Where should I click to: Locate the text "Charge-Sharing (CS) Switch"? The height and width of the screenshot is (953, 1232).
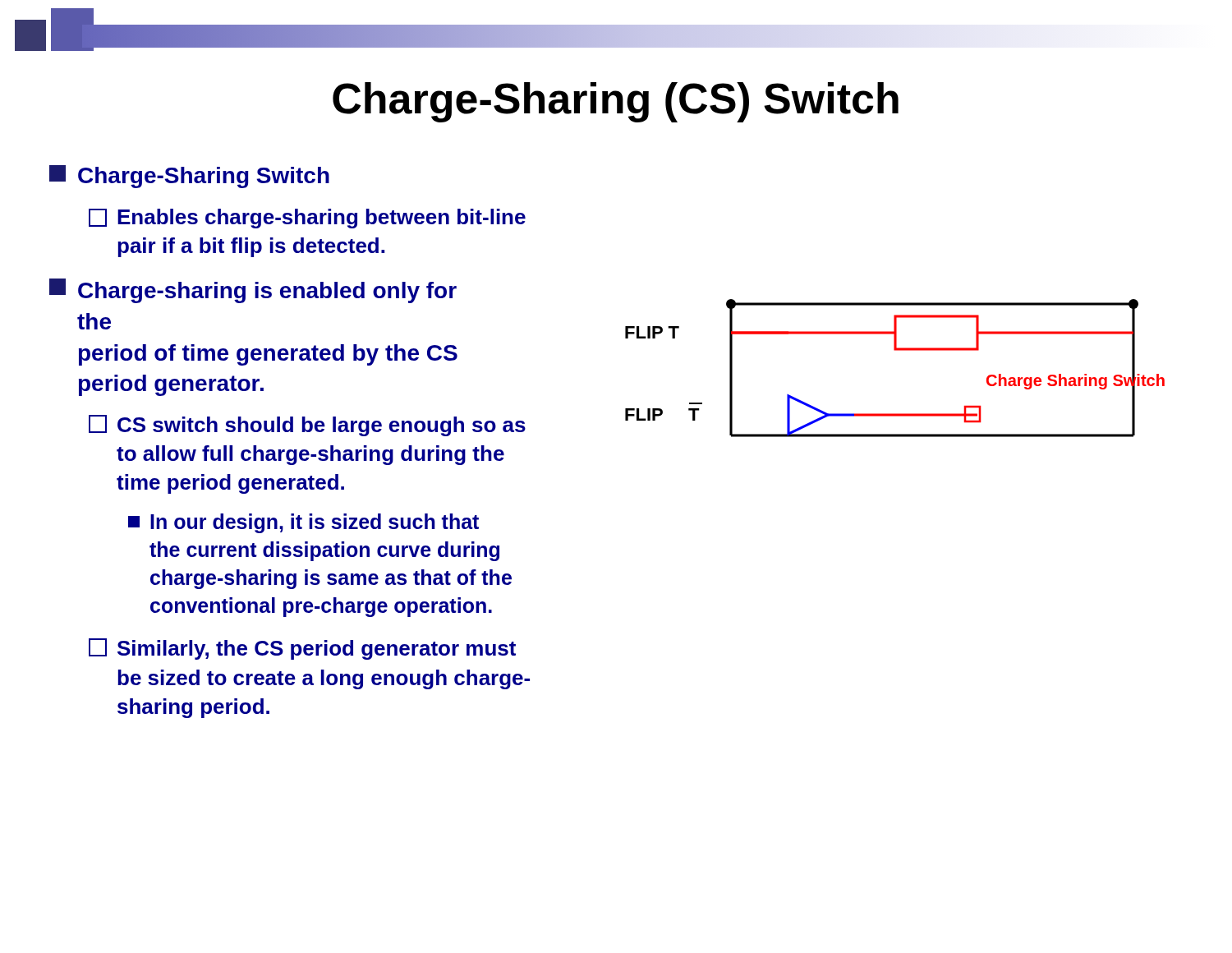click(616, 99)
